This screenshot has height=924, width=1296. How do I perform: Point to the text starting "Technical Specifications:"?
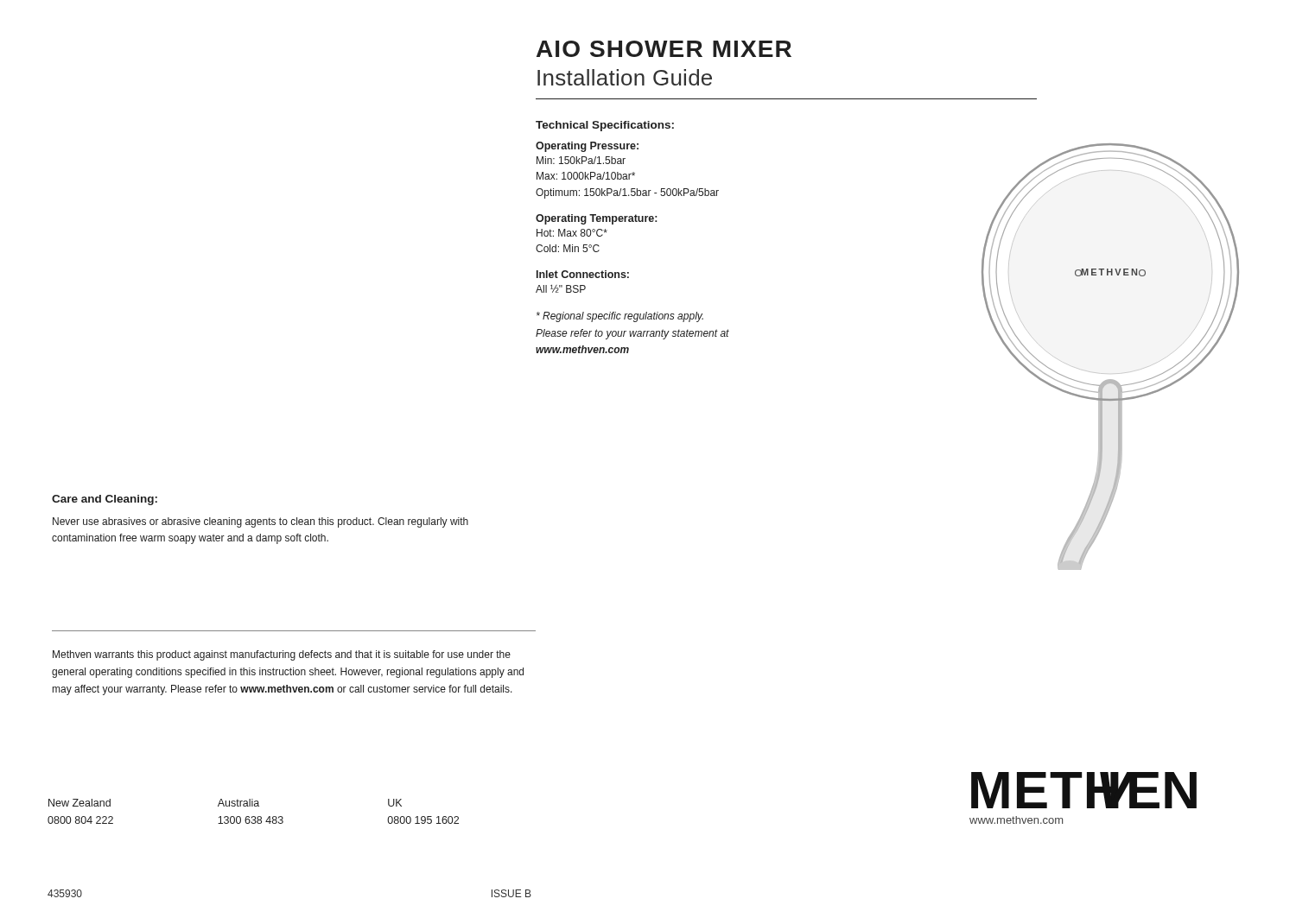605,125
